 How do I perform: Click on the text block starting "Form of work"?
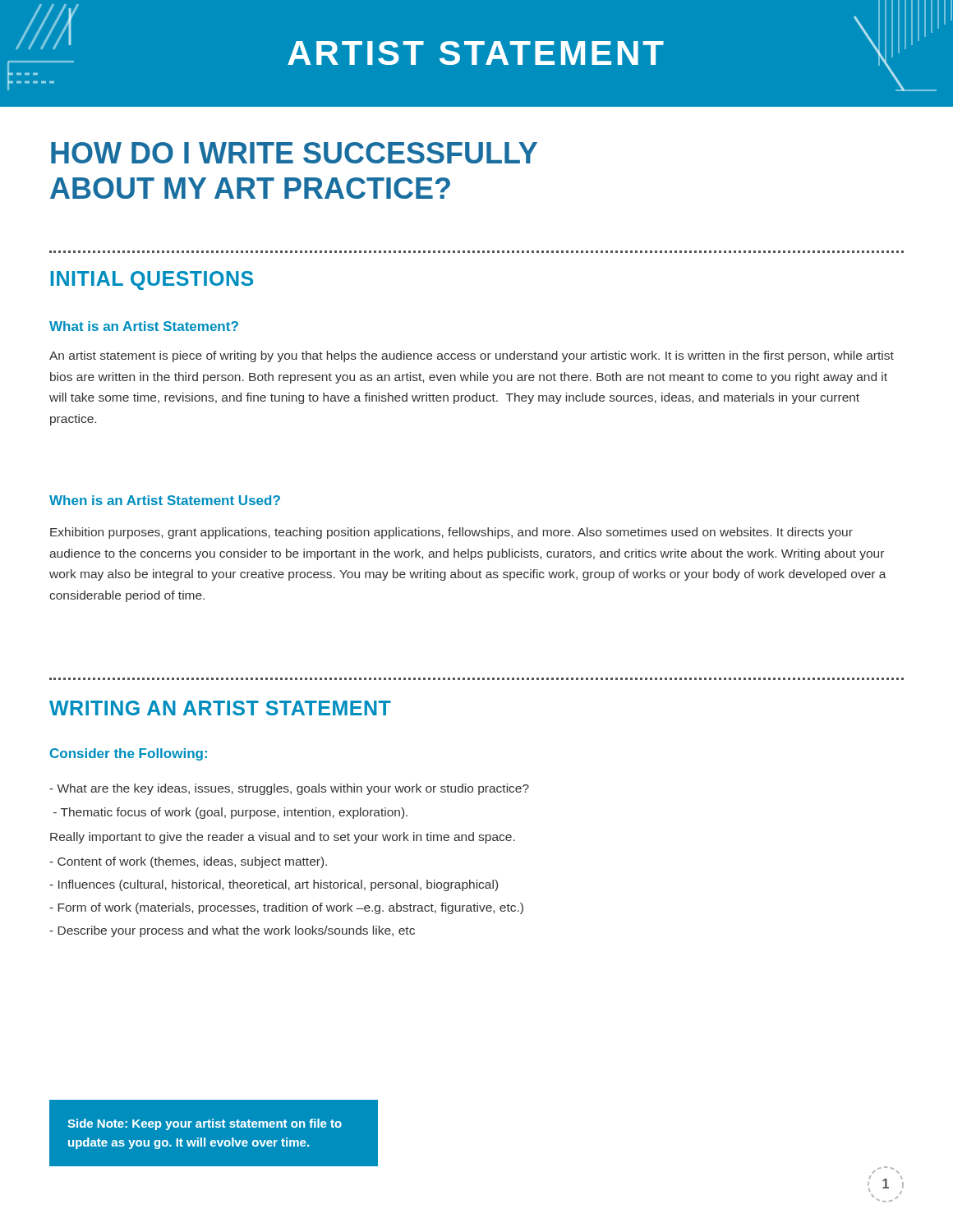[x=287, y=907]
